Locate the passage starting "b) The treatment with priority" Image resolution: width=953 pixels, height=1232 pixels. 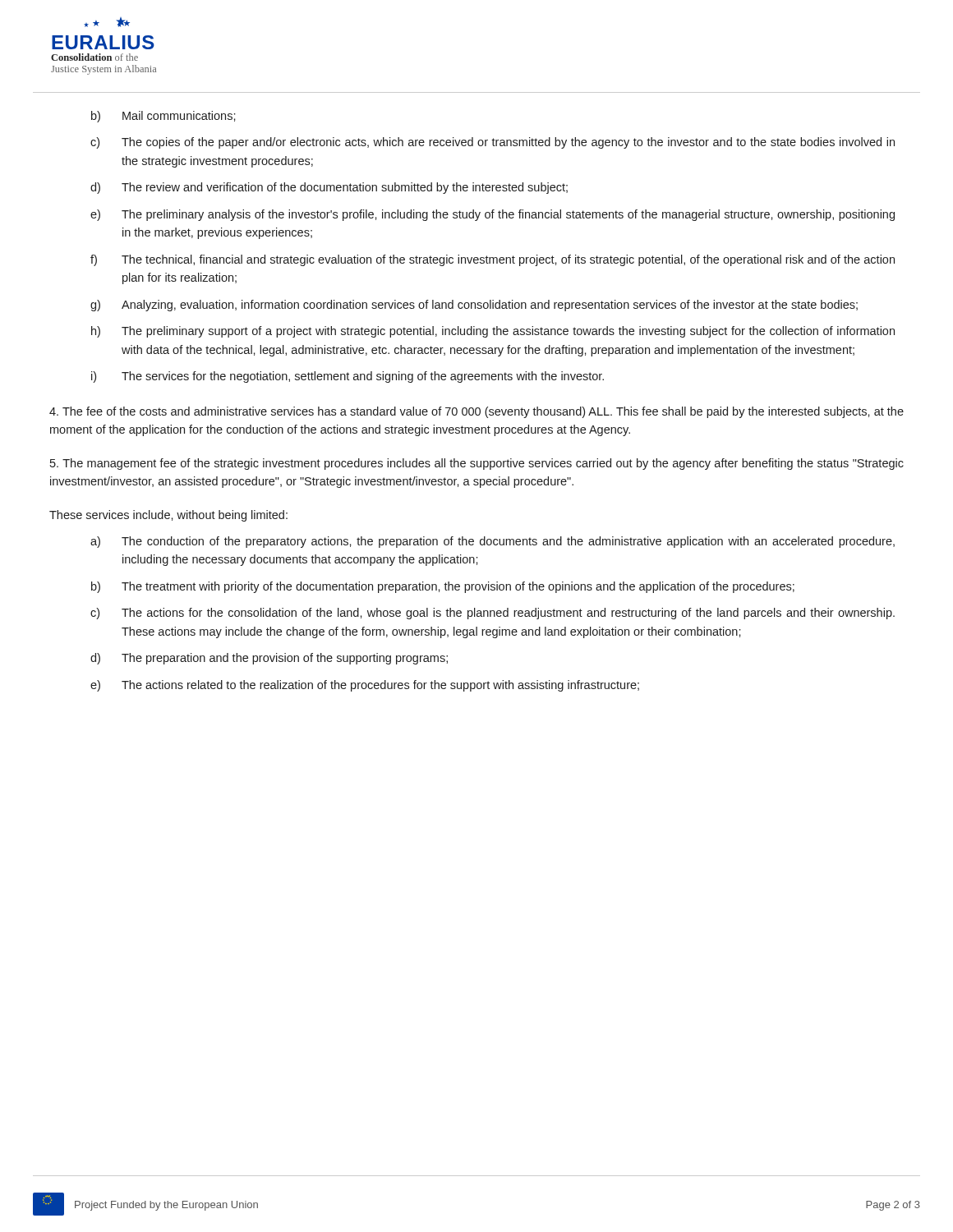click(476, 587)
